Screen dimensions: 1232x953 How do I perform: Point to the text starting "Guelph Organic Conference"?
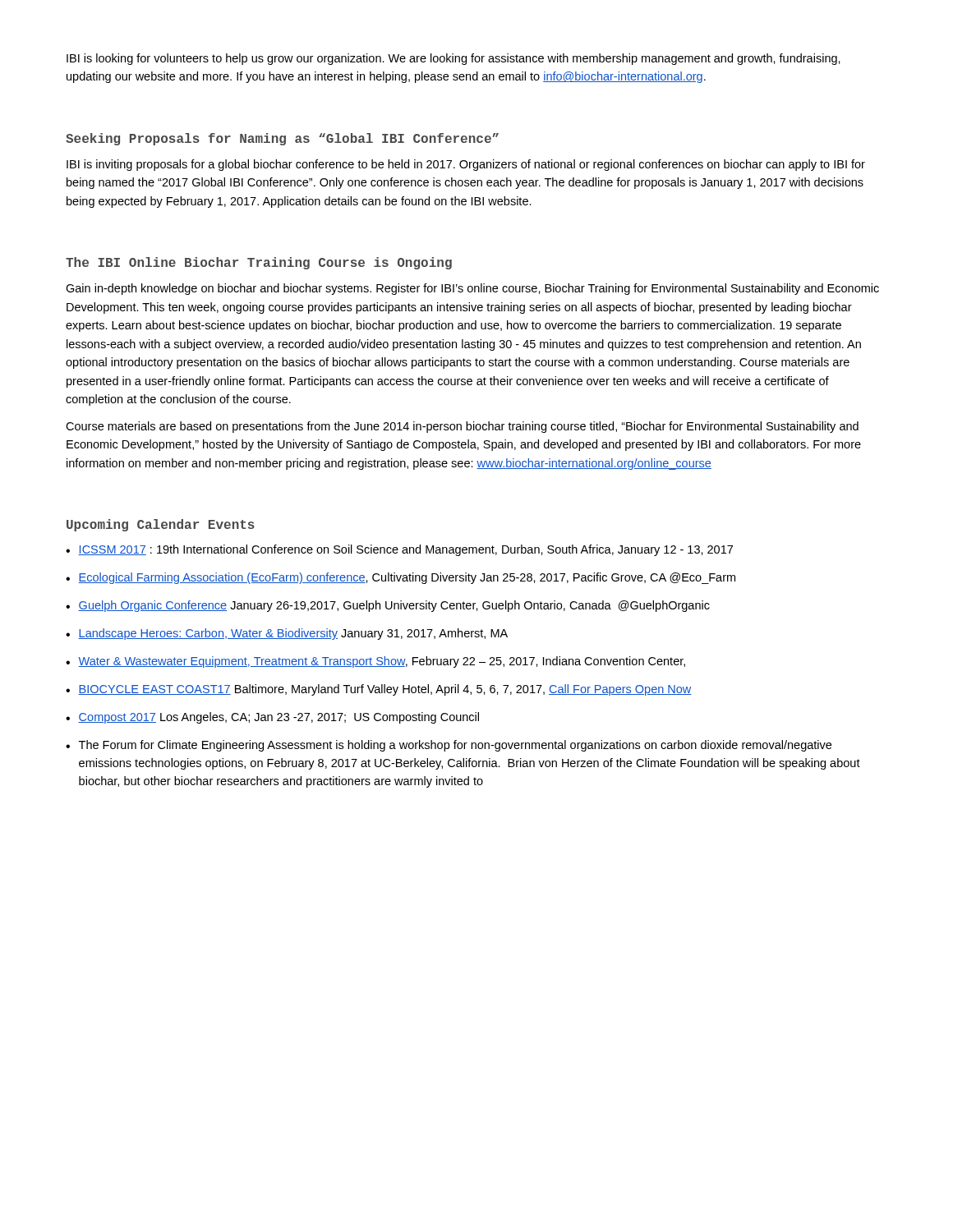click(x=394, y=606)
